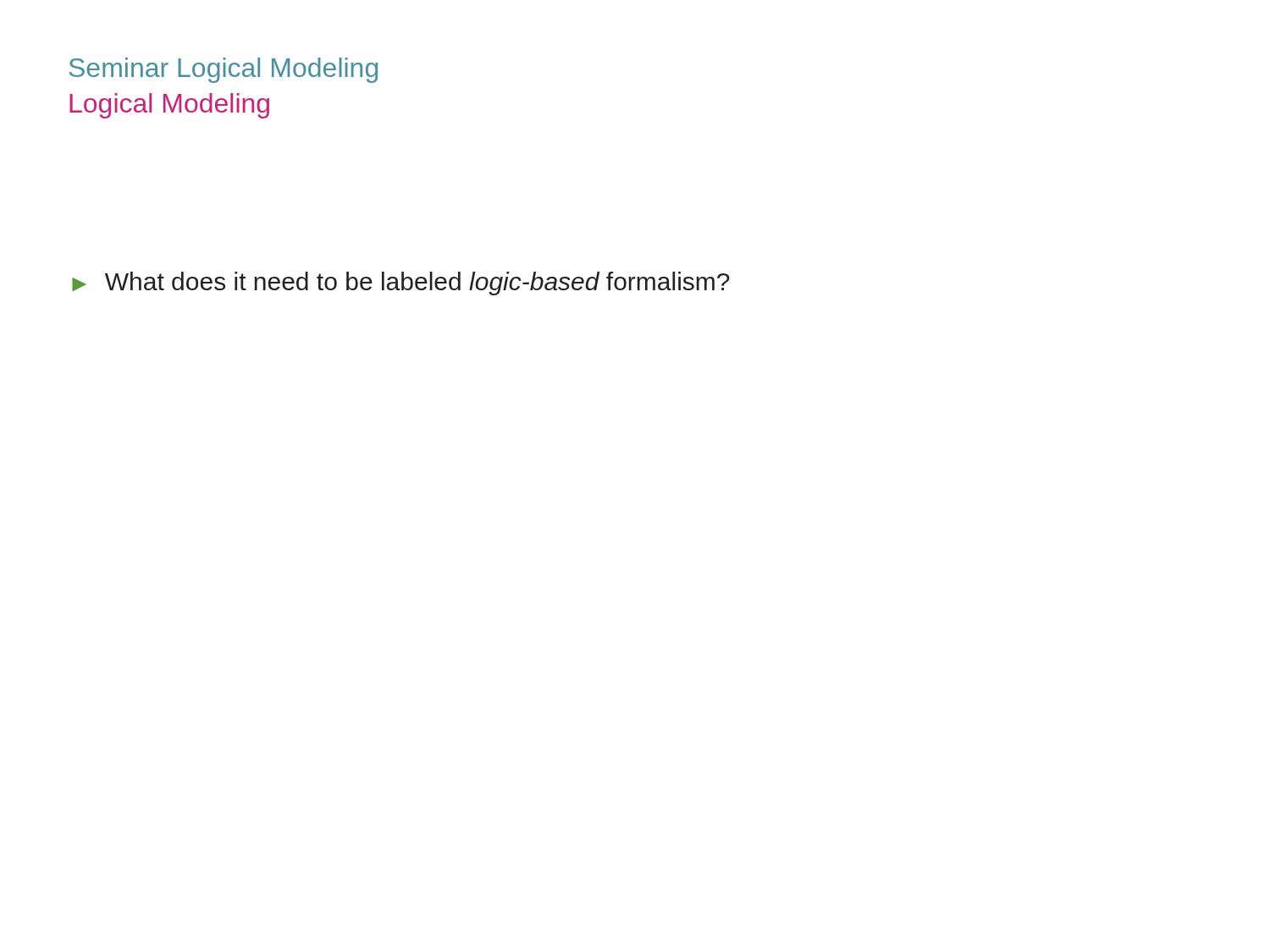Locate the block starting "► What does it need to"
The height and width of the screenshot is (952, 1270).
pyautogui.click(x=635, y=281)
